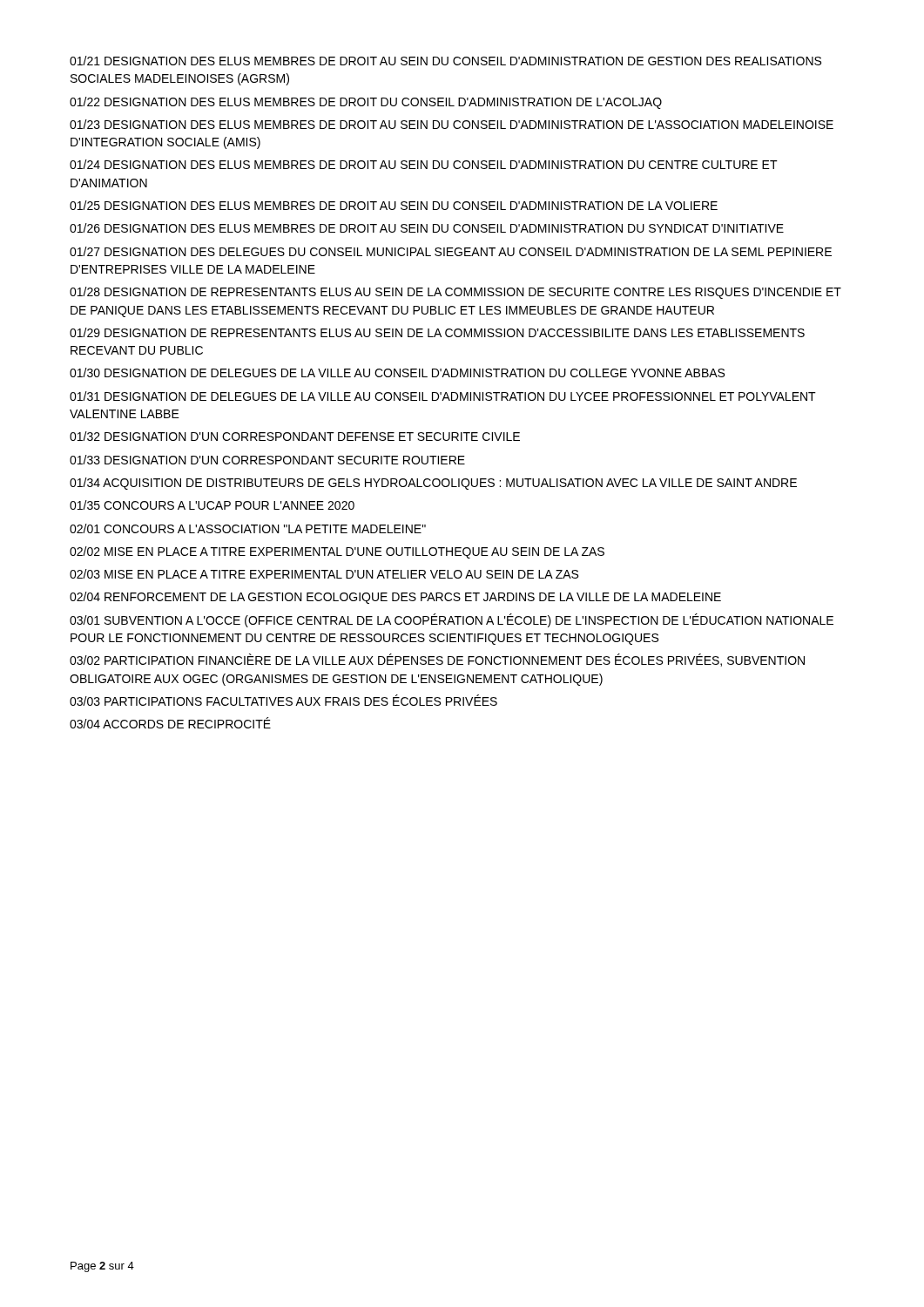This screenshot has width=924, height=1307.
Task: Point to the passage starting "01/24 DESIGNATION DES ELUS MEMBRES"
Action: coord(423,174)
